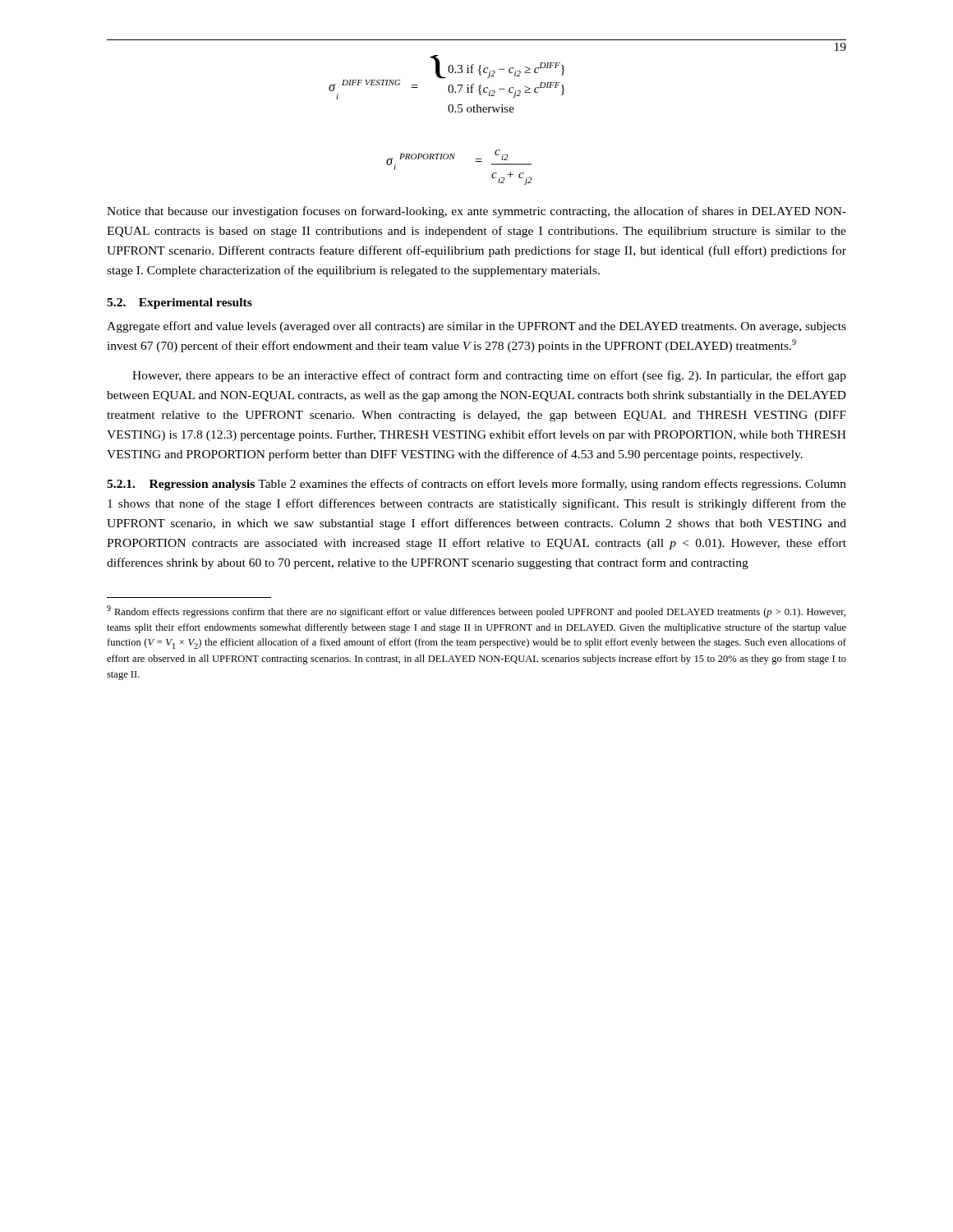Click on the section header with the text "5.2. Experimental results"
This screenshot has height=1232, width=953.
coord(179,302)
